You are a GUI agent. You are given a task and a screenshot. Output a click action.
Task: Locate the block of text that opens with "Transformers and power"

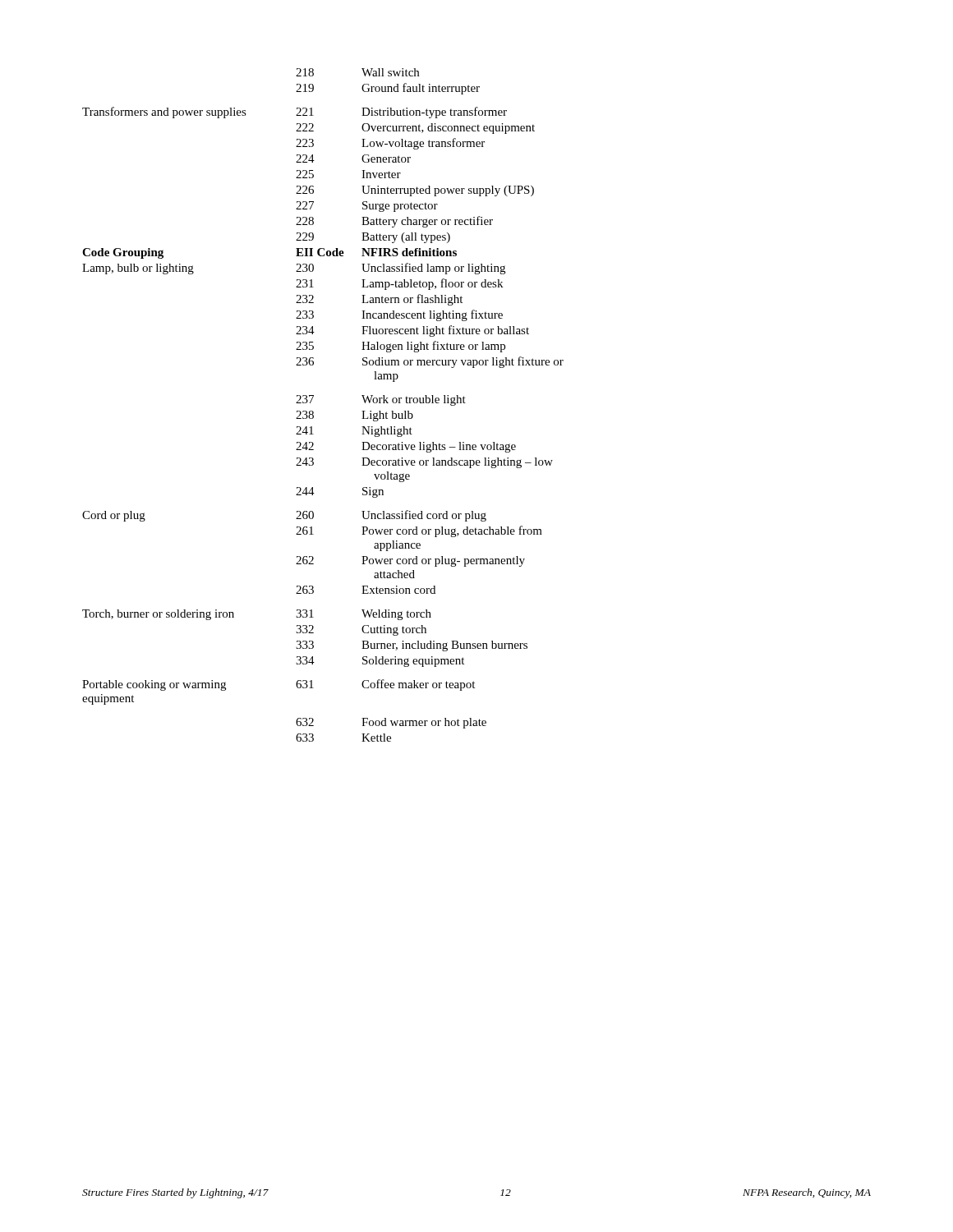click(476, 112)
